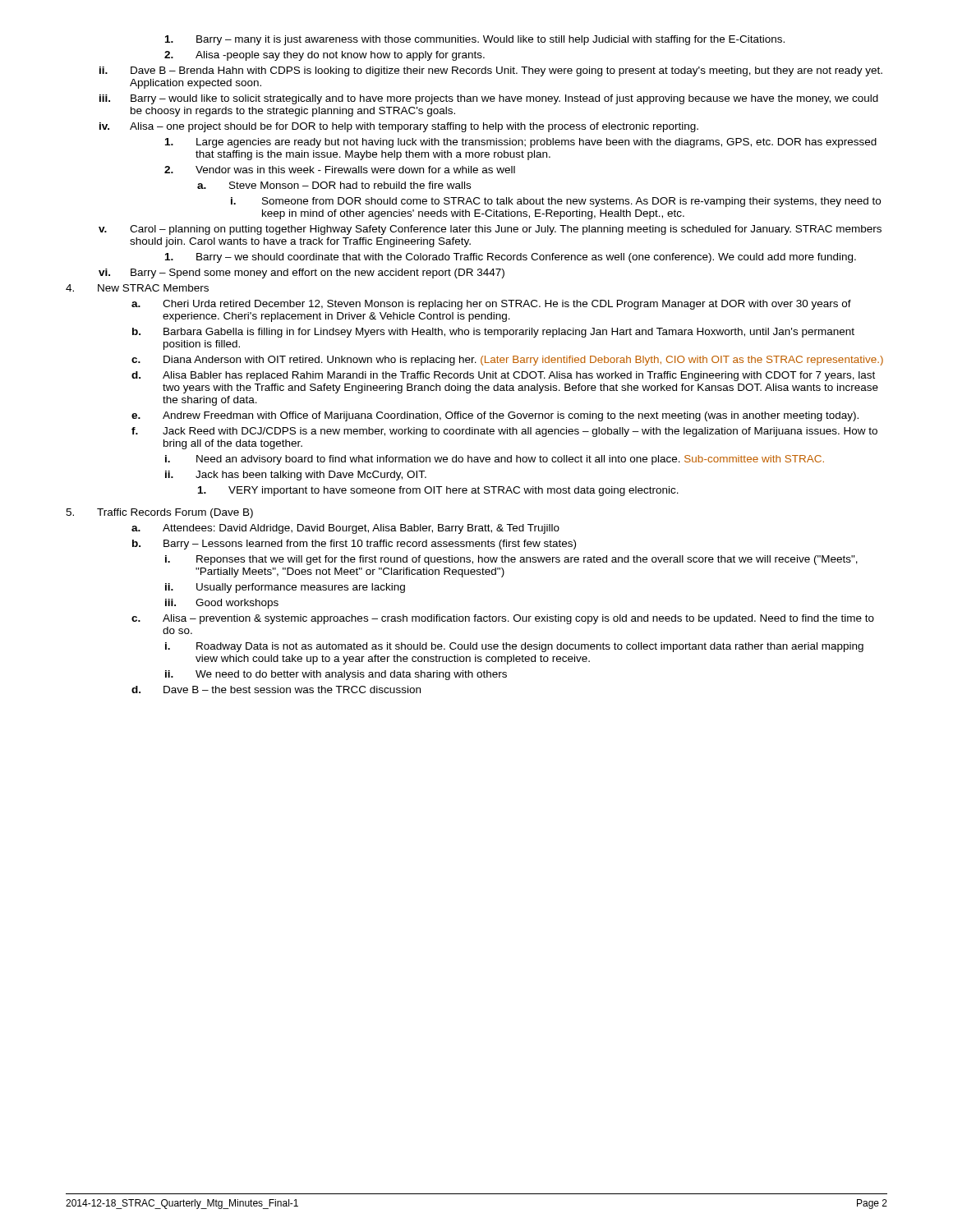Select the block starting "ii. Jack has been talking with Dave McCurdy,"
953x1232 pixels.
(x=296, y=476)
